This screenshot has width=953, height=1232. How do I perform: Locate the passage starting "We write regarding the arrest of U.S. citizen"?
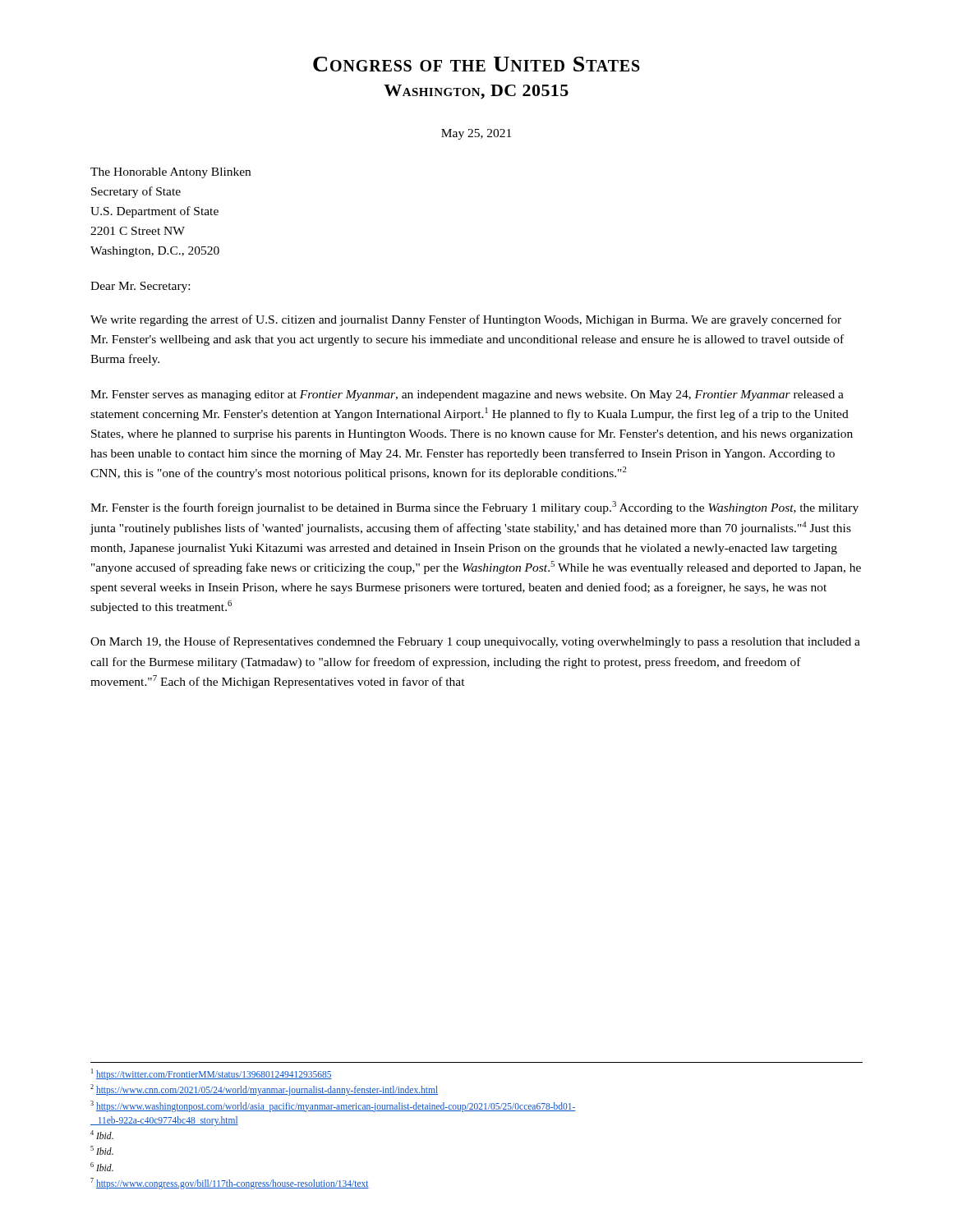point(467,339)
